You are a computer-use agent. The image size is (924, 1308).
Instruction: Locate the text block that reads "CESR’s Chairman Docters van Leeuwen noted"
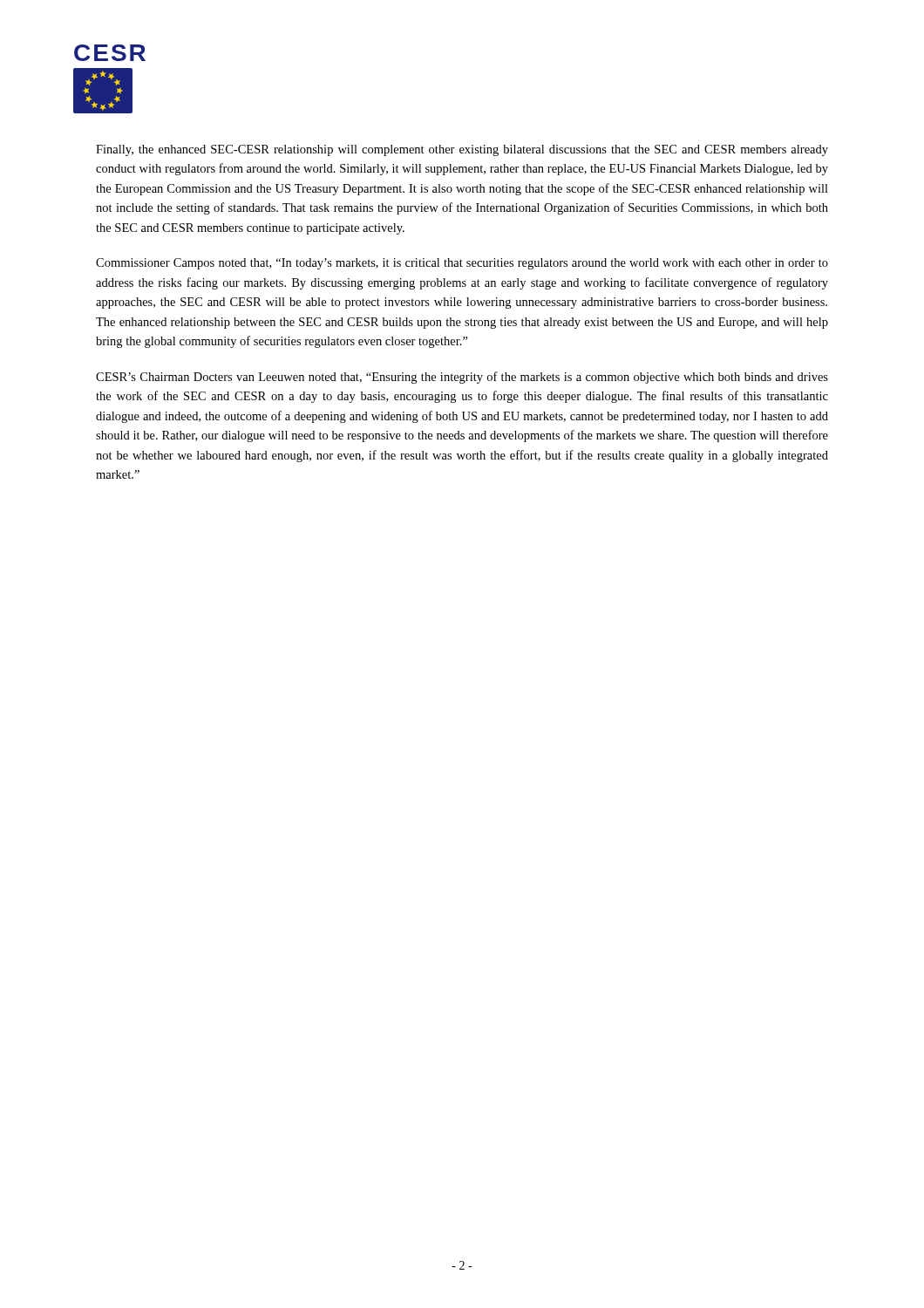click(462, 426)
